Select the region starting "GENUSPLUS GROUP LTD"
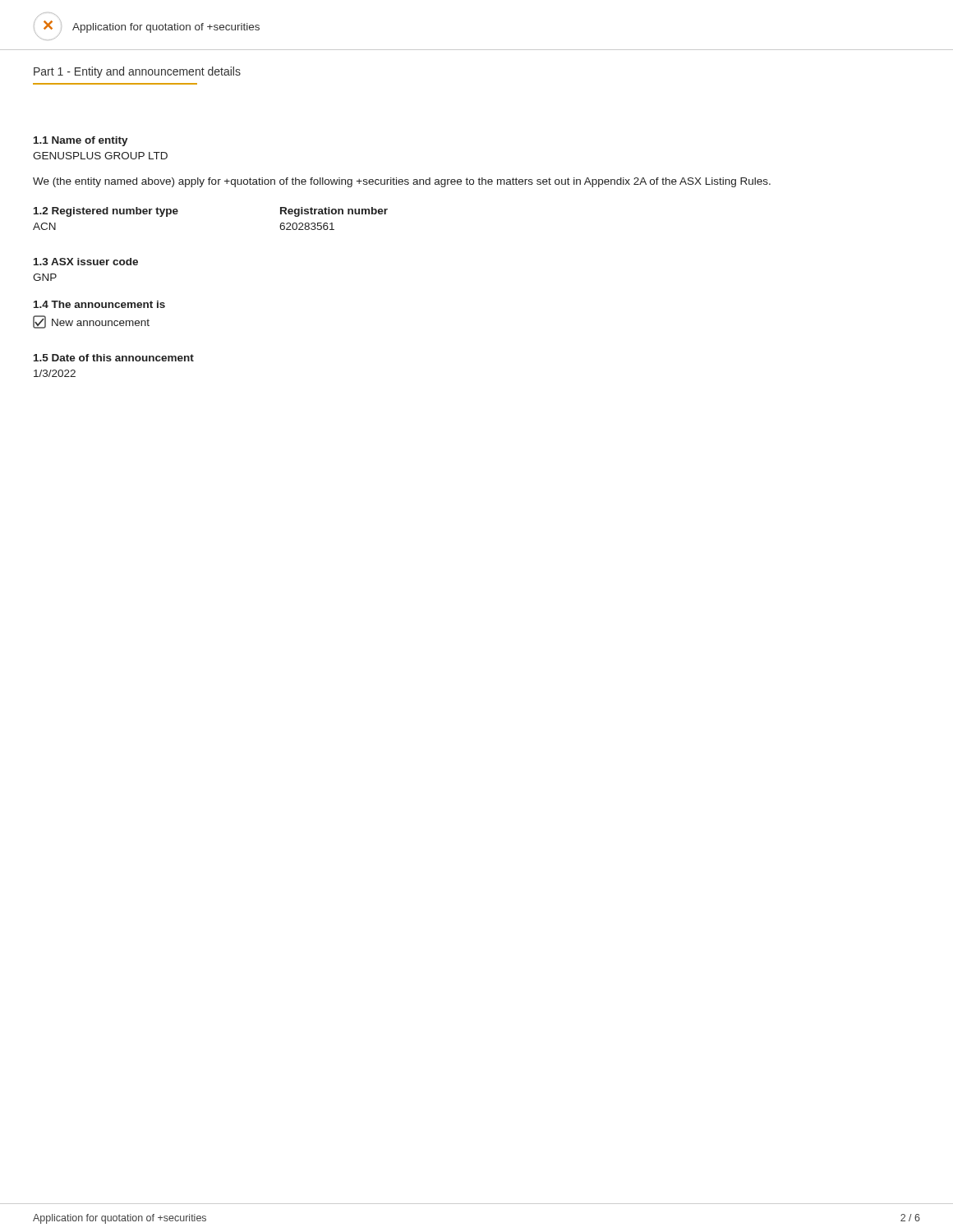953x1232 pixels. [x=100, y=156]
